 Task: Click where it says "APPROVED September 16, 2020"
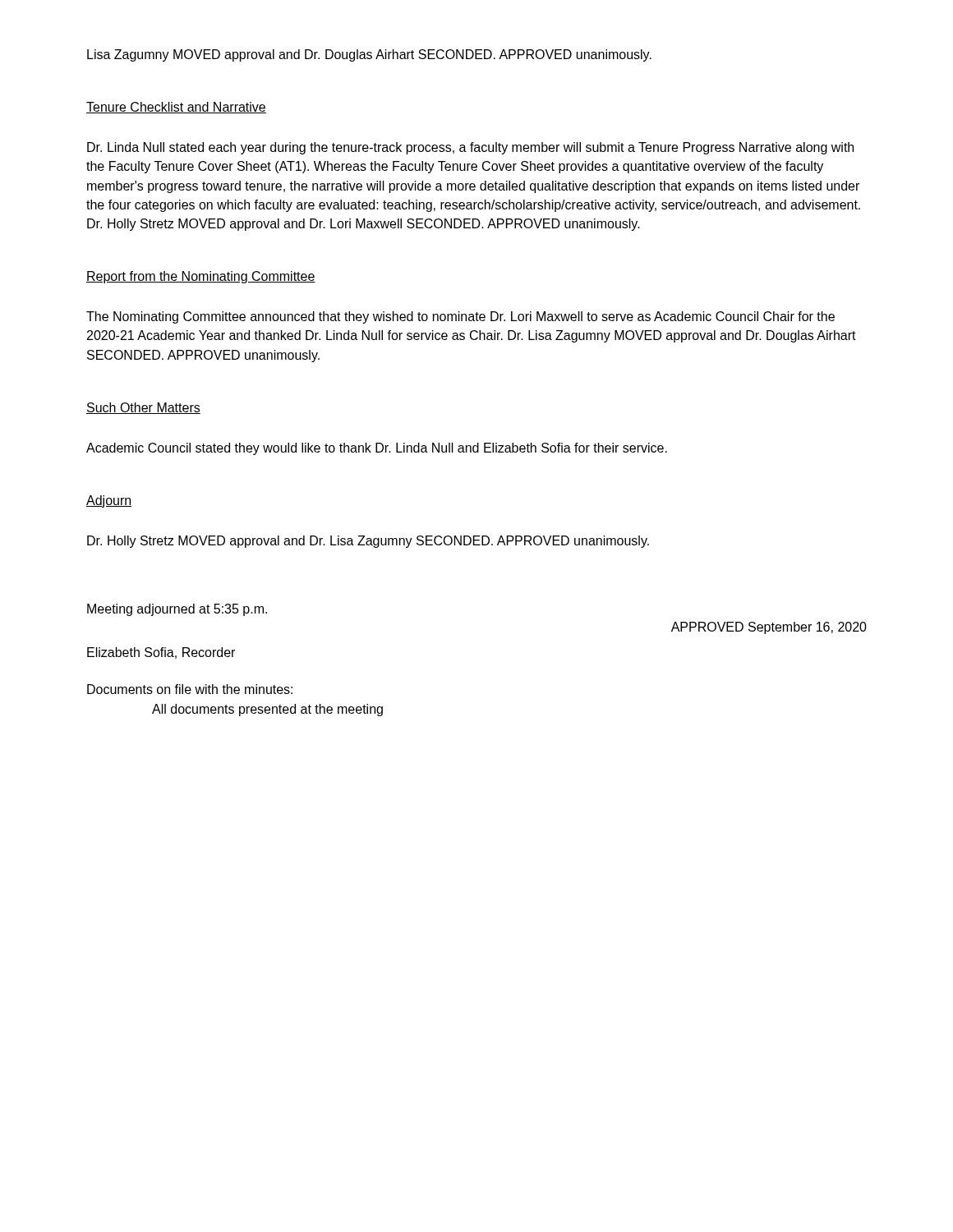(x=769, y=627)
